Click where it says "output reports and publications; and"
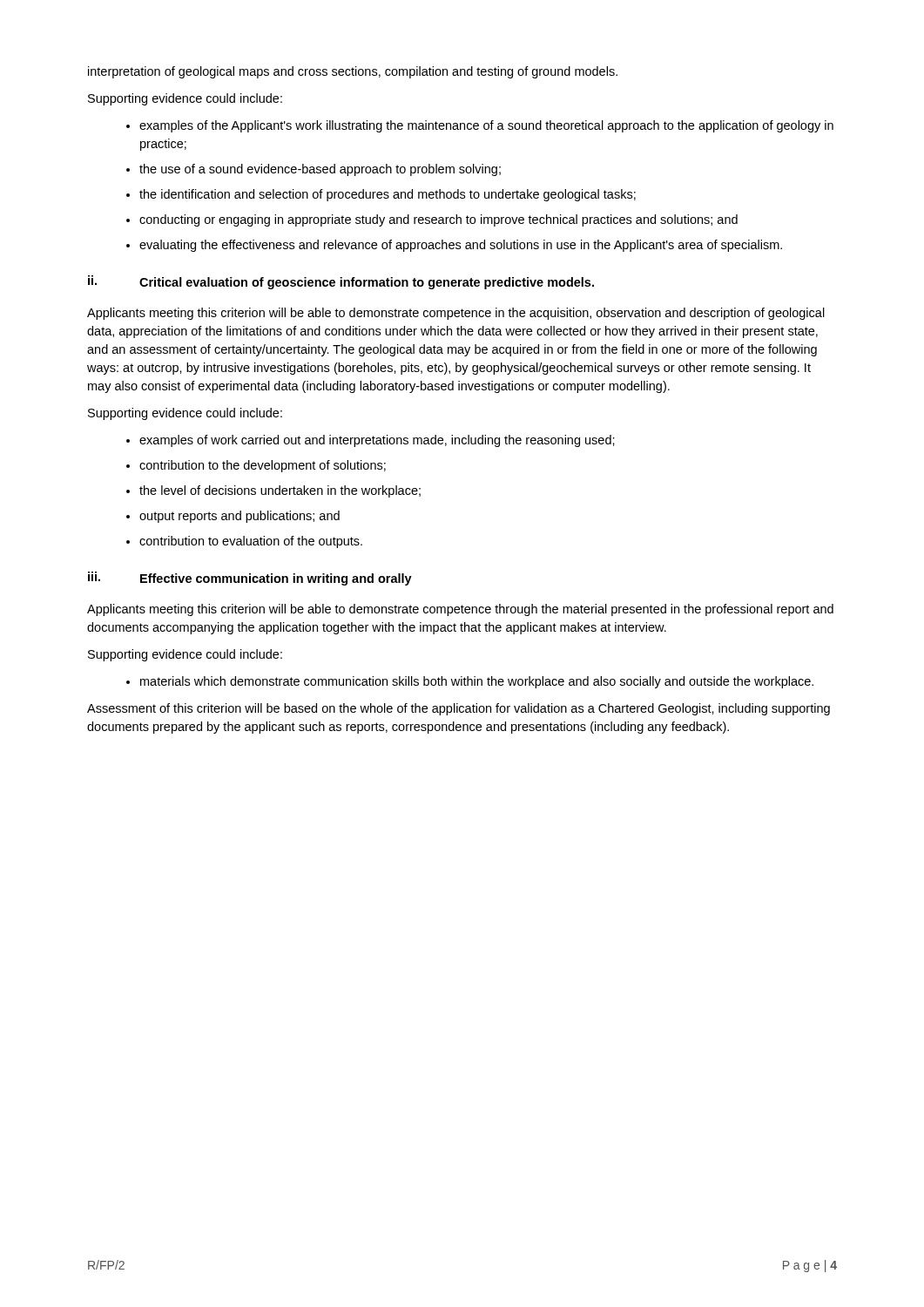The image size is (924, 1307). pos(240,516)
